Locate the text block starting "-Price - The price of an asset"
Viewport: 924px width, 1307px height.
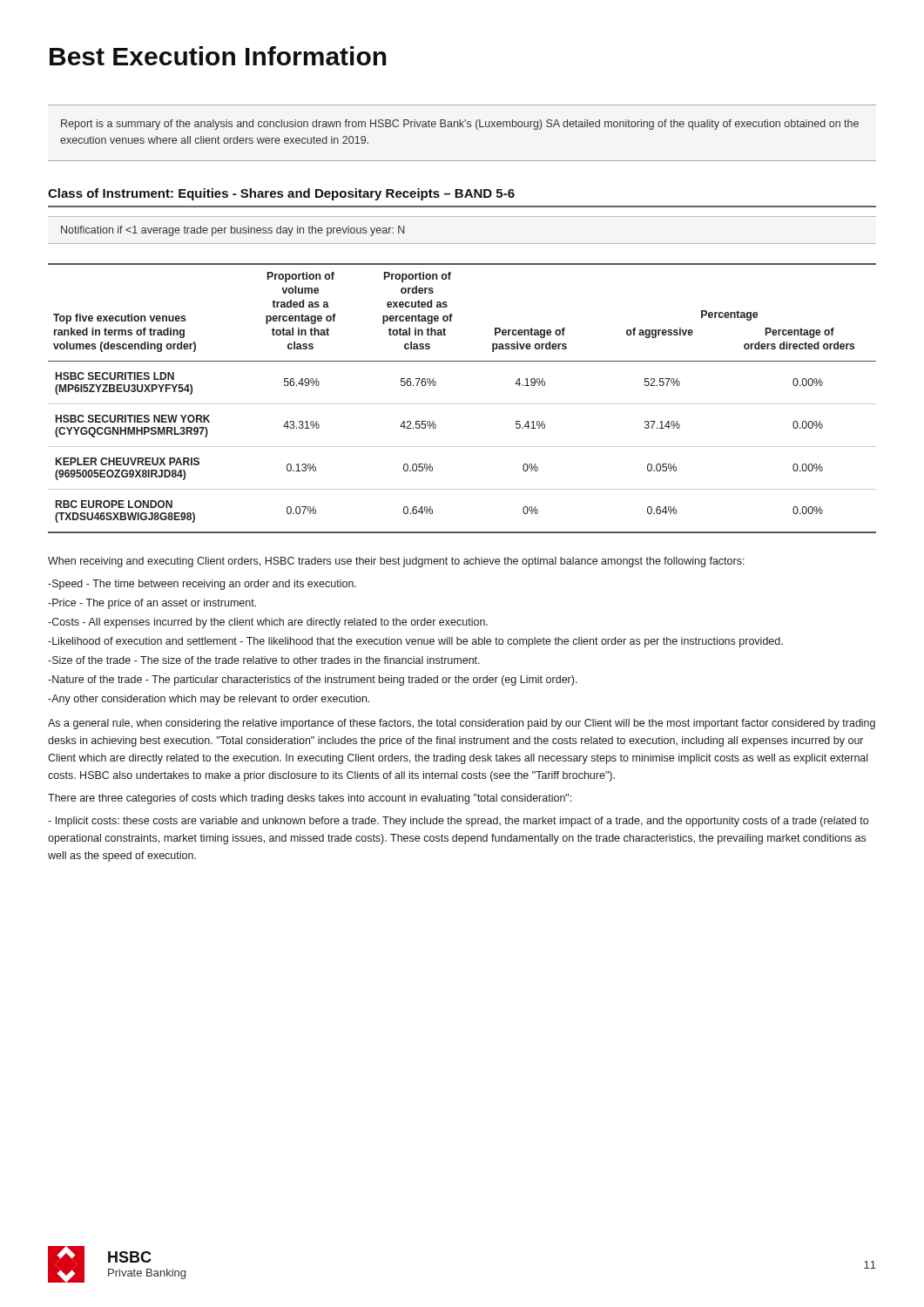click(x=152, y=603)
